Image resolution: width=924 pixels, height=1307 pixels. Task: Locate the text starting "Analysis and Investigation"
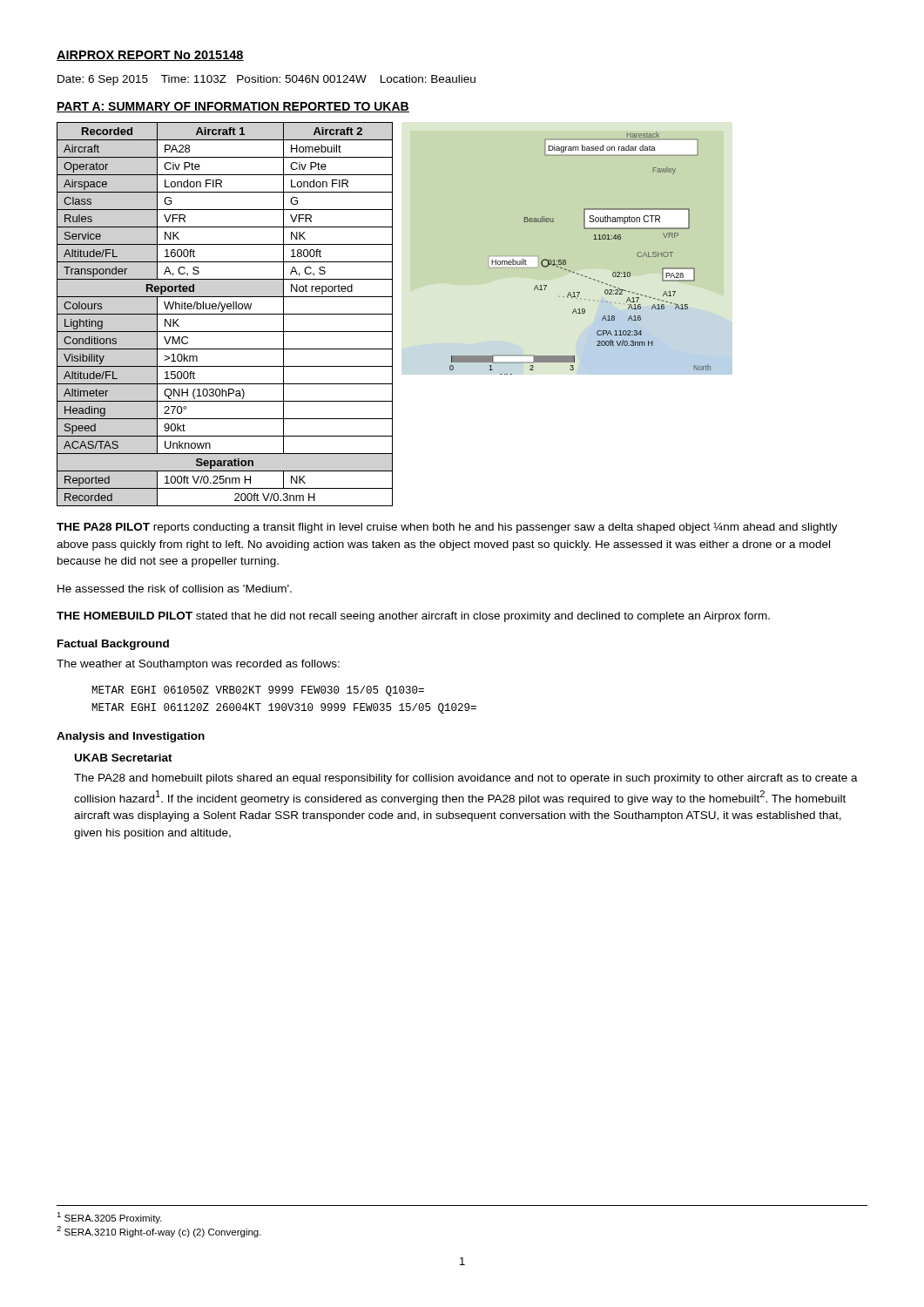(x=131, y=736)
